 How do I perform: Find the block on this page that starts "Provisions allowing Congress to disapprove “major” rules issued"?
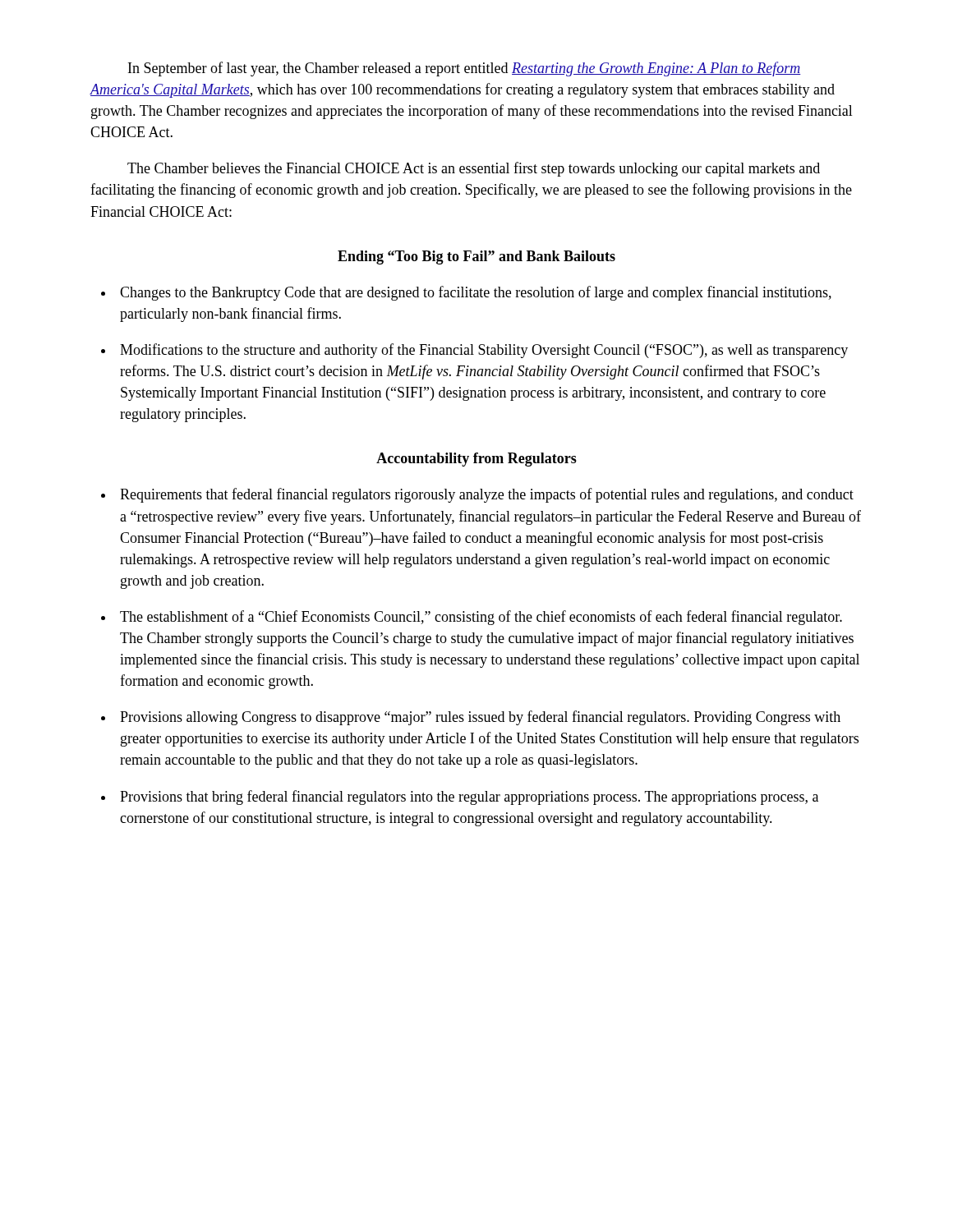click(490, 739)
